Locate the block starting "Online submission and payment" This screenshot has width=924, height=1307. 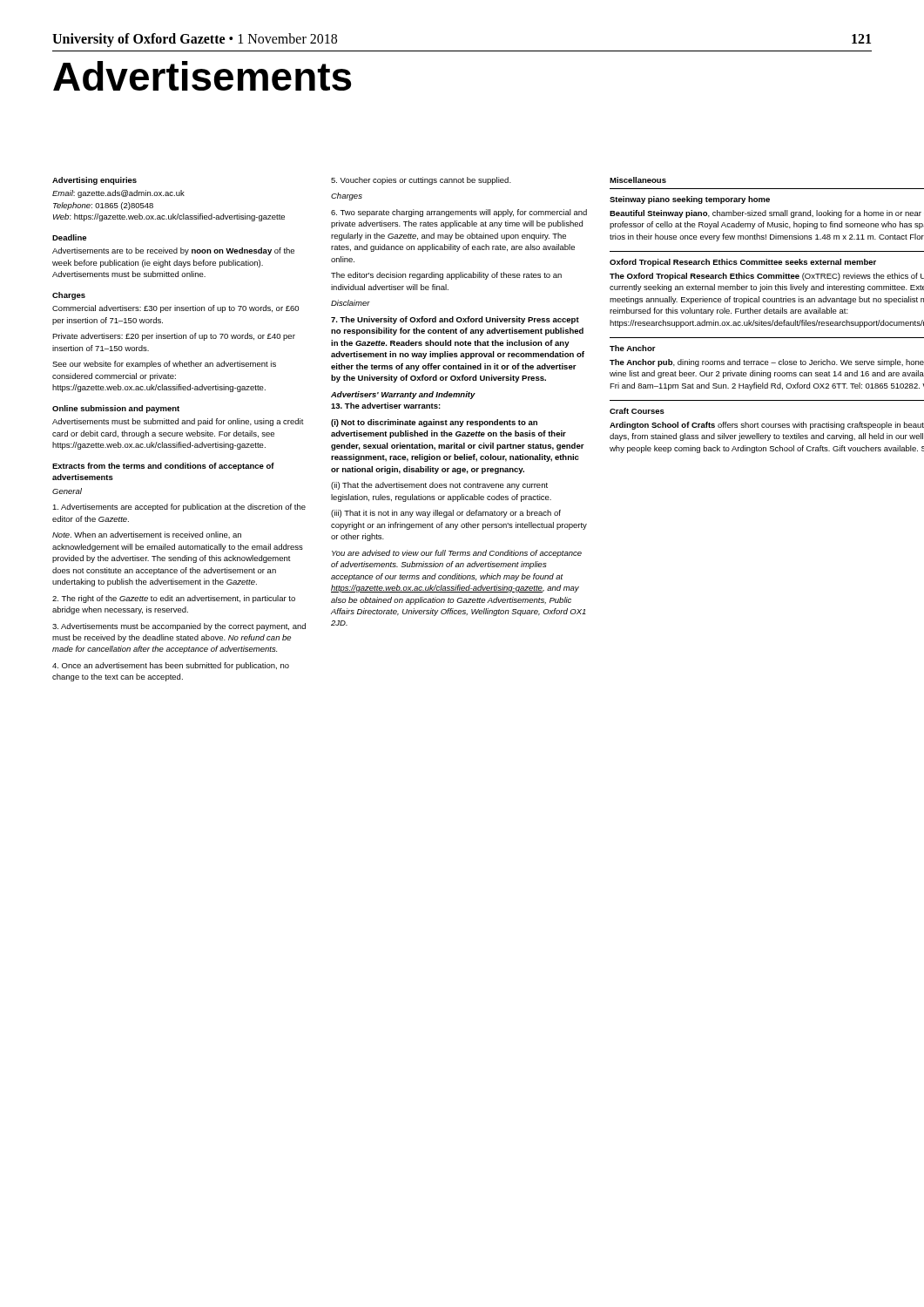[x=116, y=408]
